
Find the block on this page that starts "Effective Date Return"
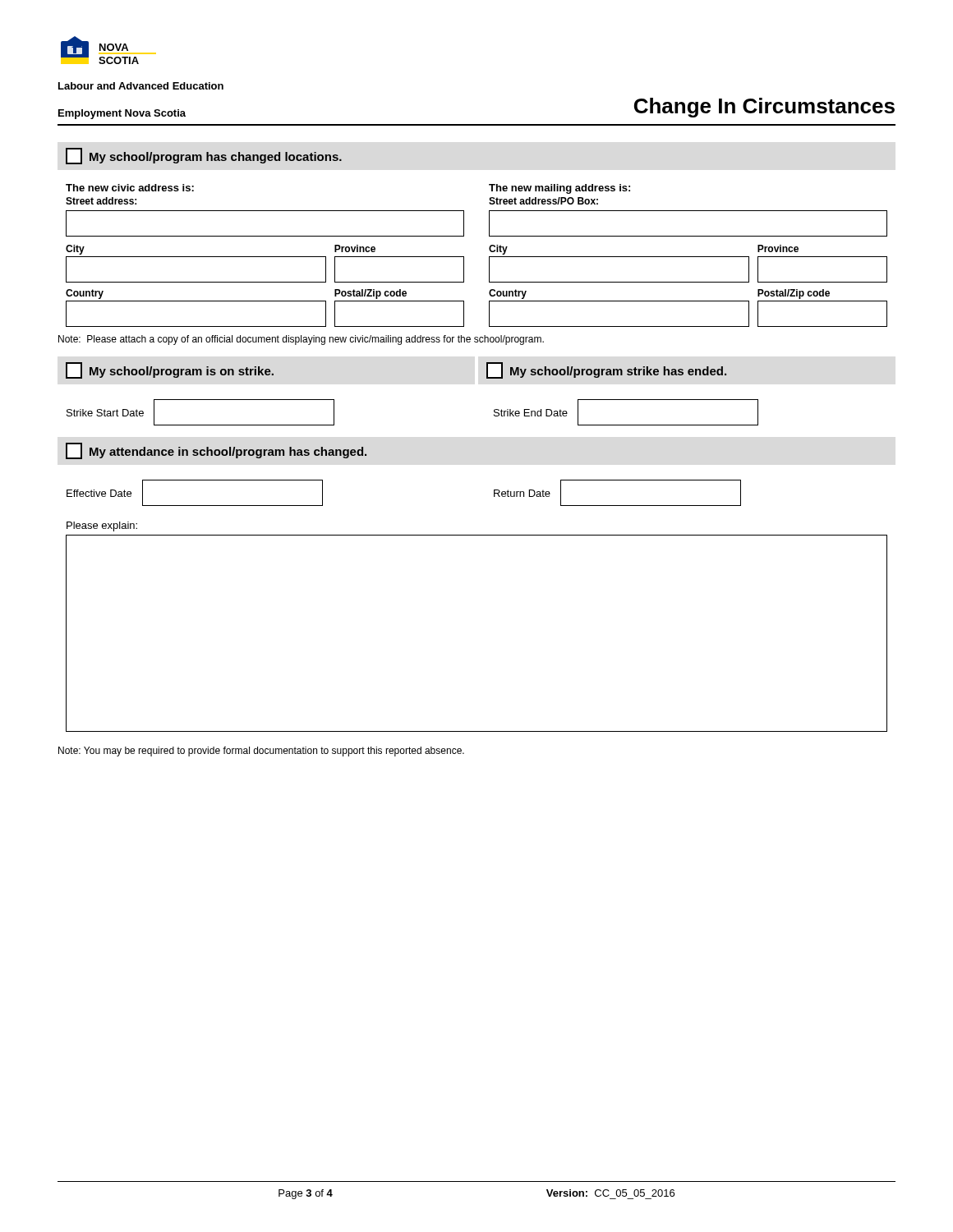[232, 480]
